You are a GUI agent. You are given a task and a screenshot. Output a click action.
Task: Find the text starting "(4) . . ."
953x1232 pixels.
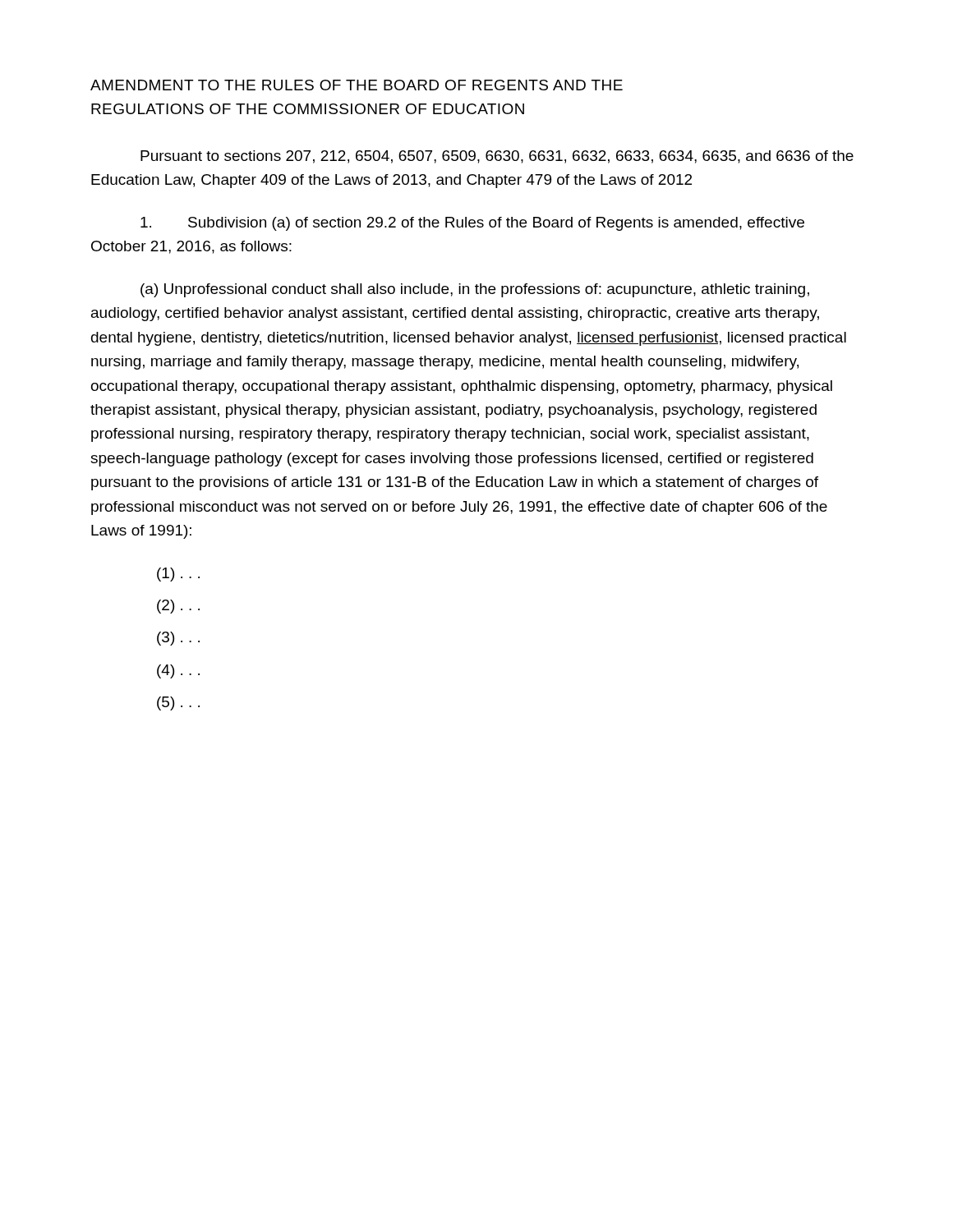tap(179, 670)
